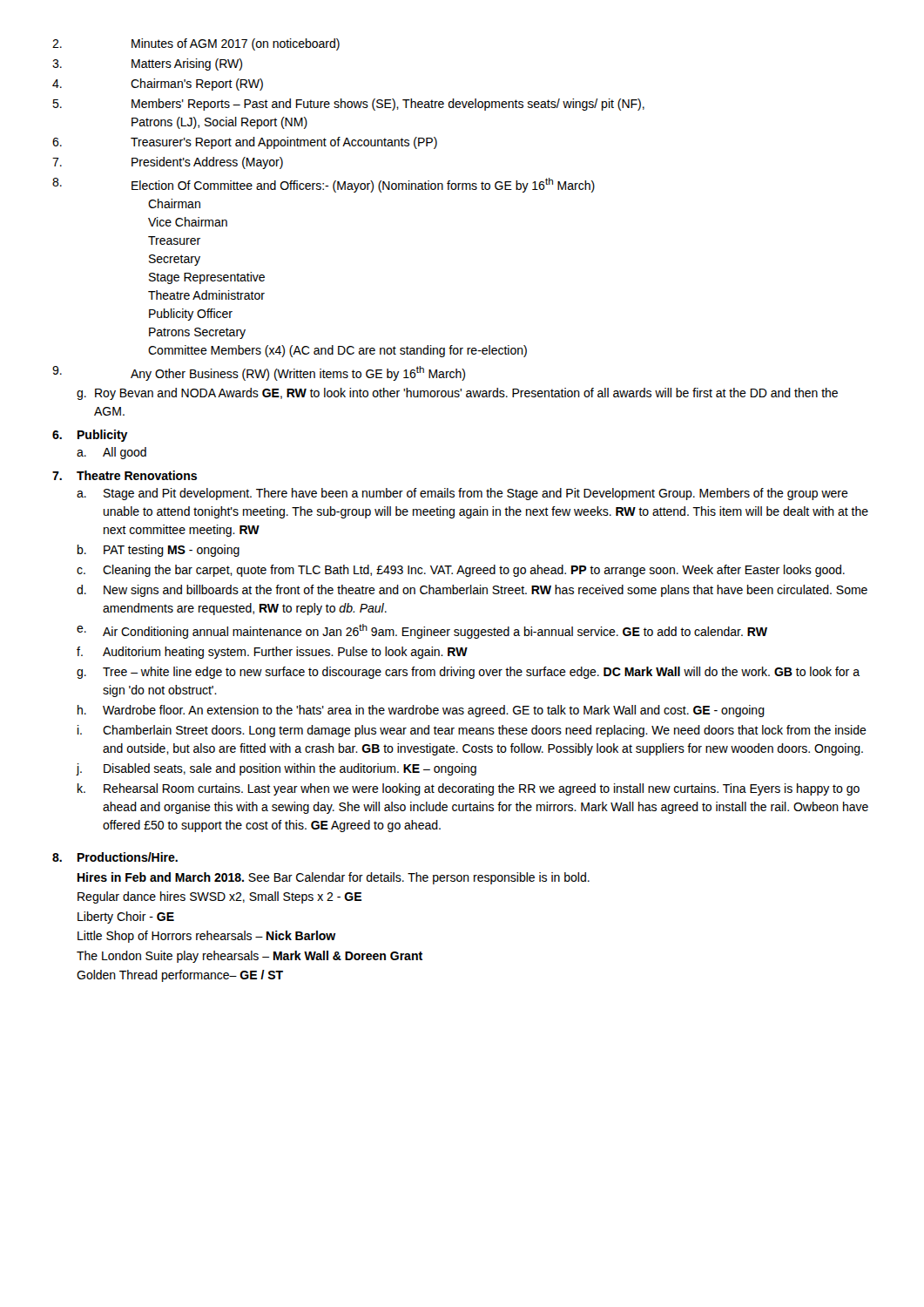The width and height of the screenshot is (924, 1307).
Task: Select the list item that says "d. New signs and billboards"
Action: click(x=474, y=600)
